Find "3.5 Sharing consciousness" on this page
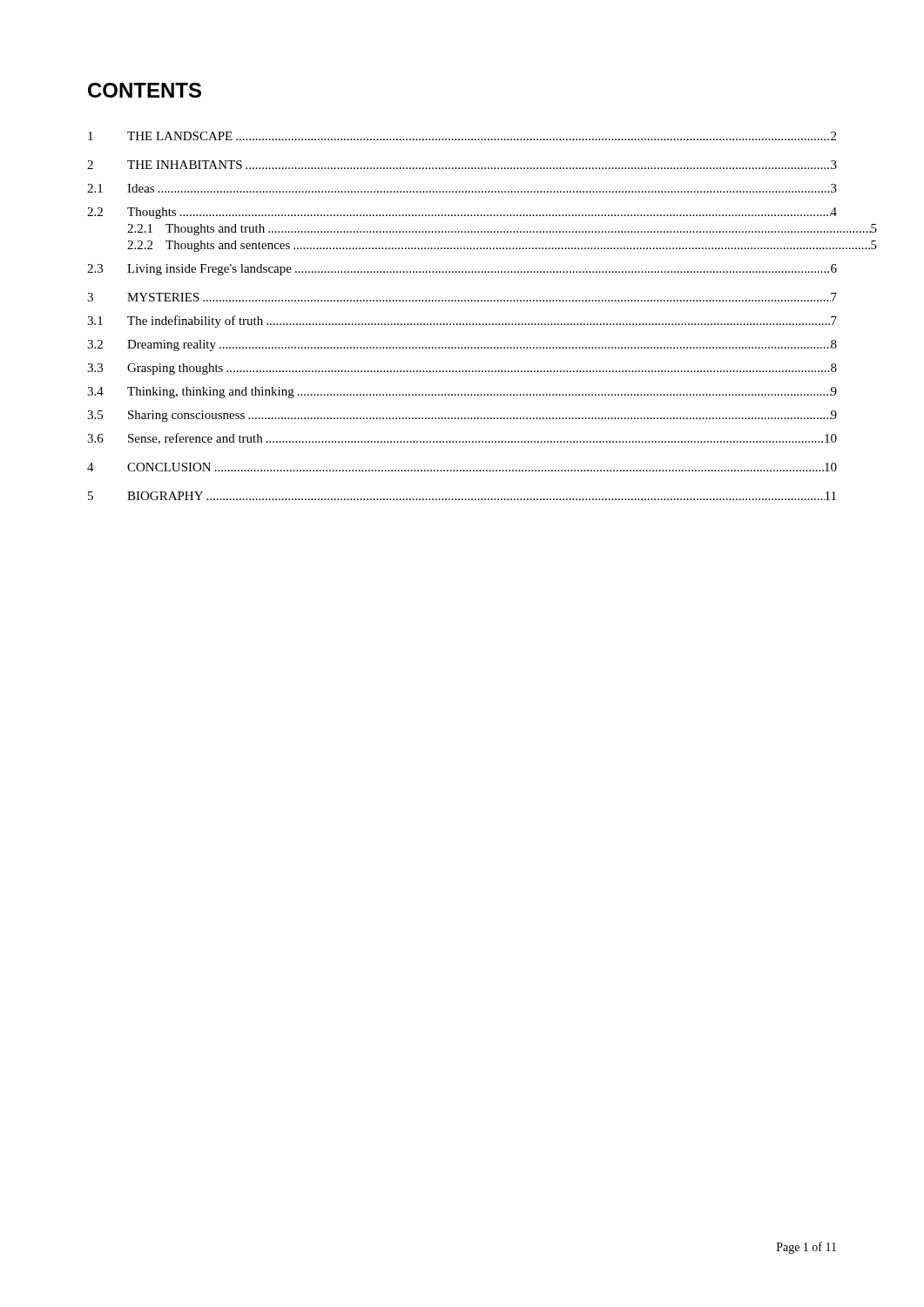 [x=462, y=415]
